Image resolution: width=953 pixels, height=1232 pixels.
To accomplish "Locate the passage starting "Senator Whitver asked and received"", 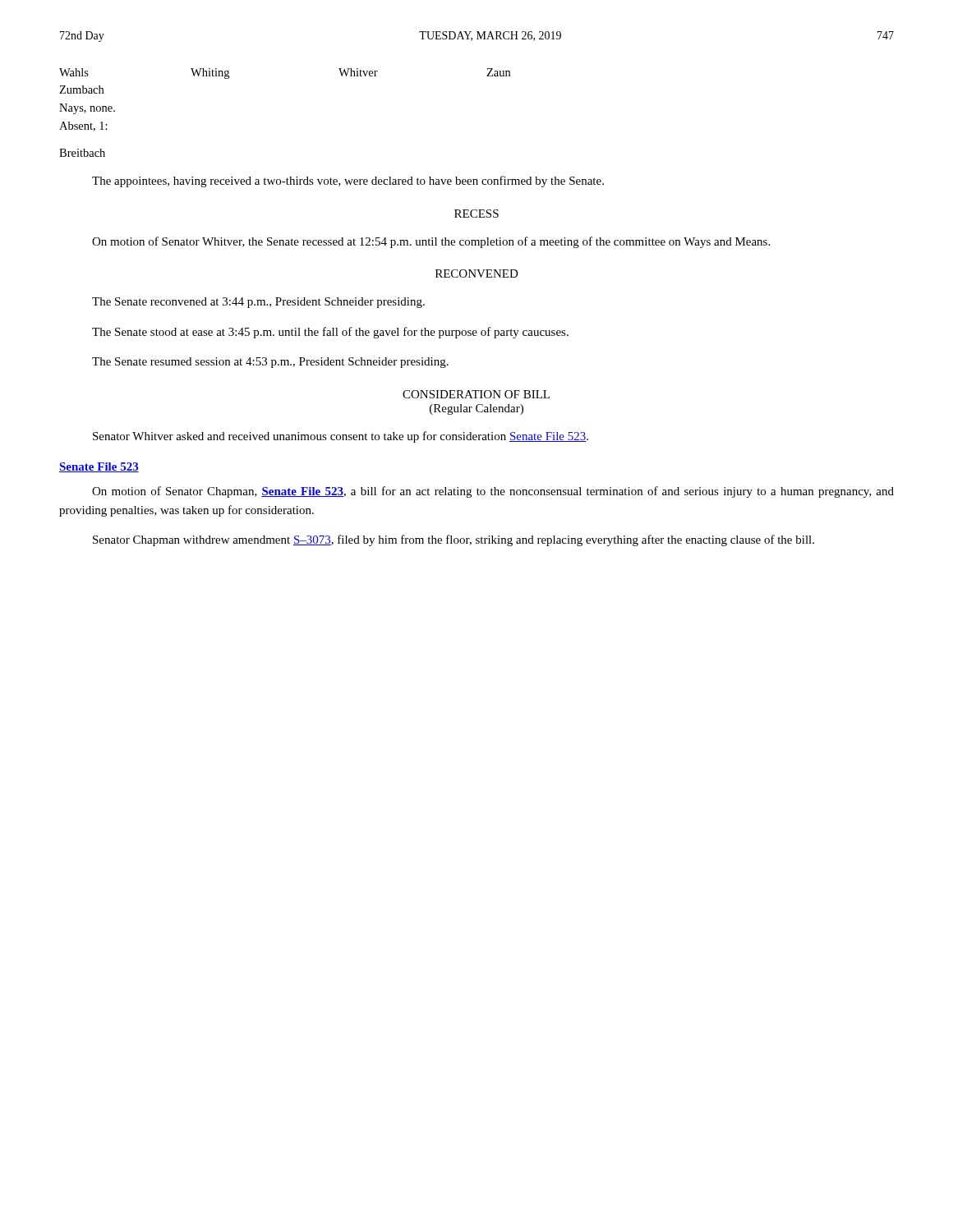I will [341, 436].
